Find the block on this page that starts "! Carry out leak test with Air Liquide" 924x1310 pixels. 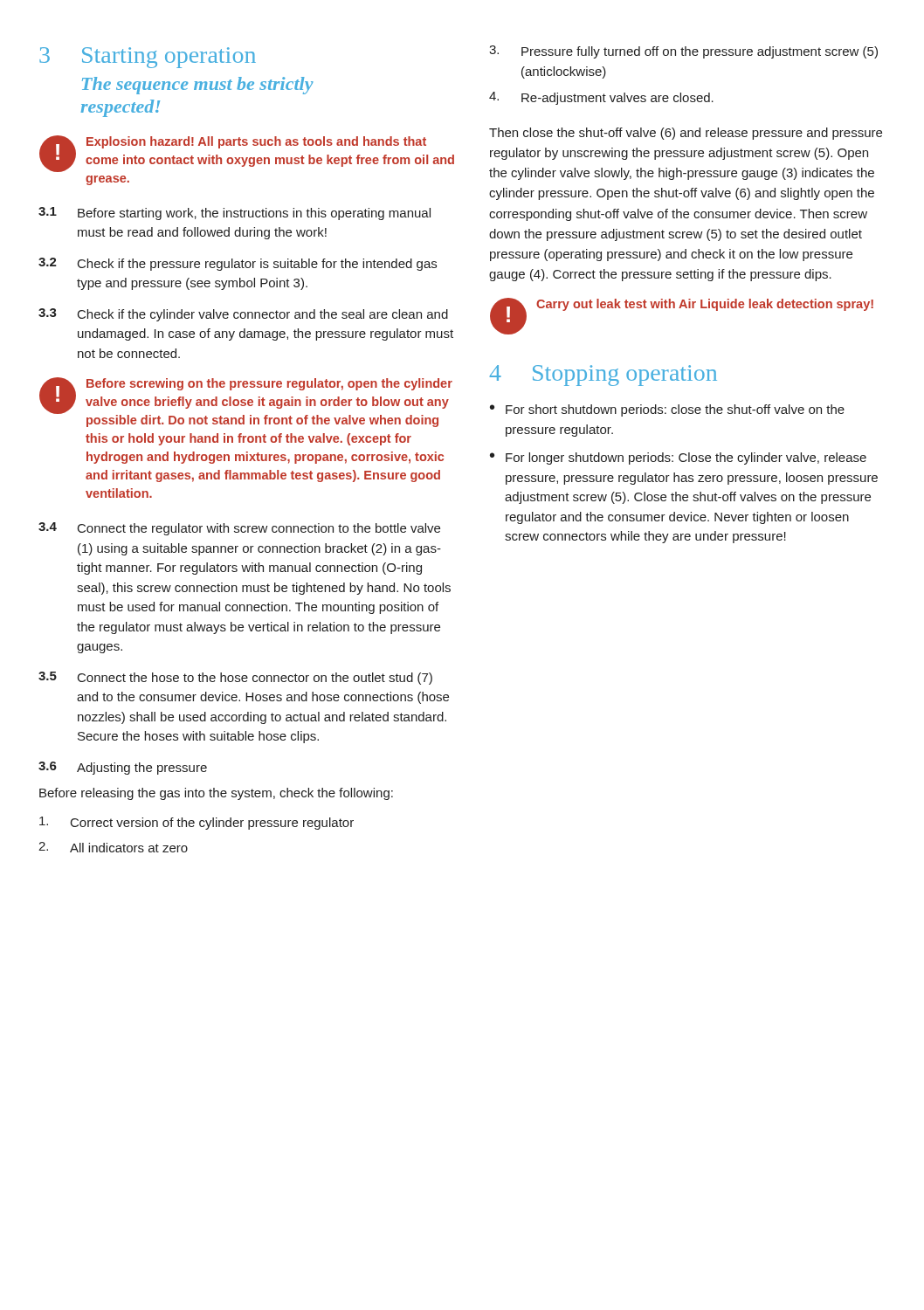point(687,315)
